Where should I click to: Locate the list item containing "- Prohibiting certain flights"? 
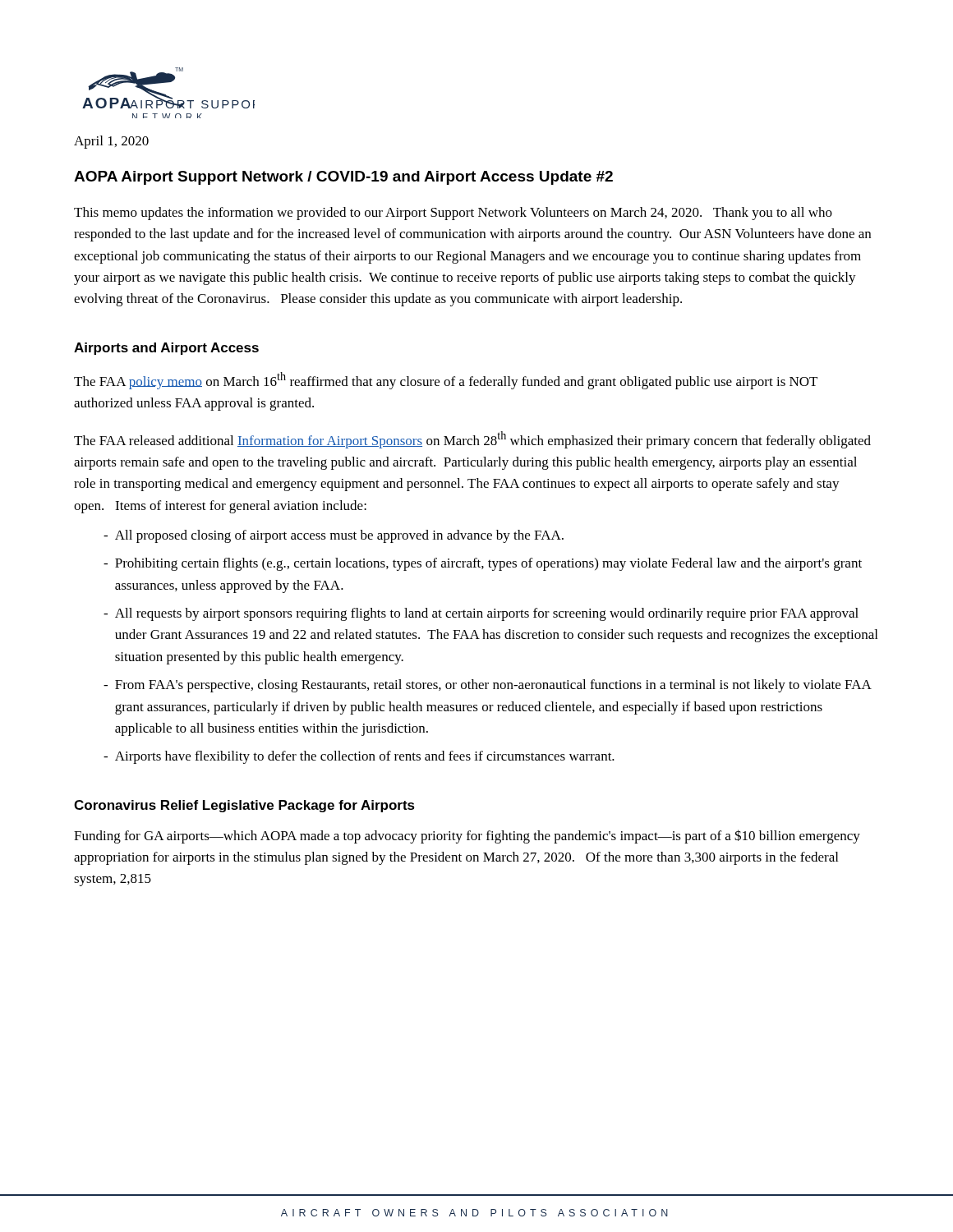click(x=491, y=575)
